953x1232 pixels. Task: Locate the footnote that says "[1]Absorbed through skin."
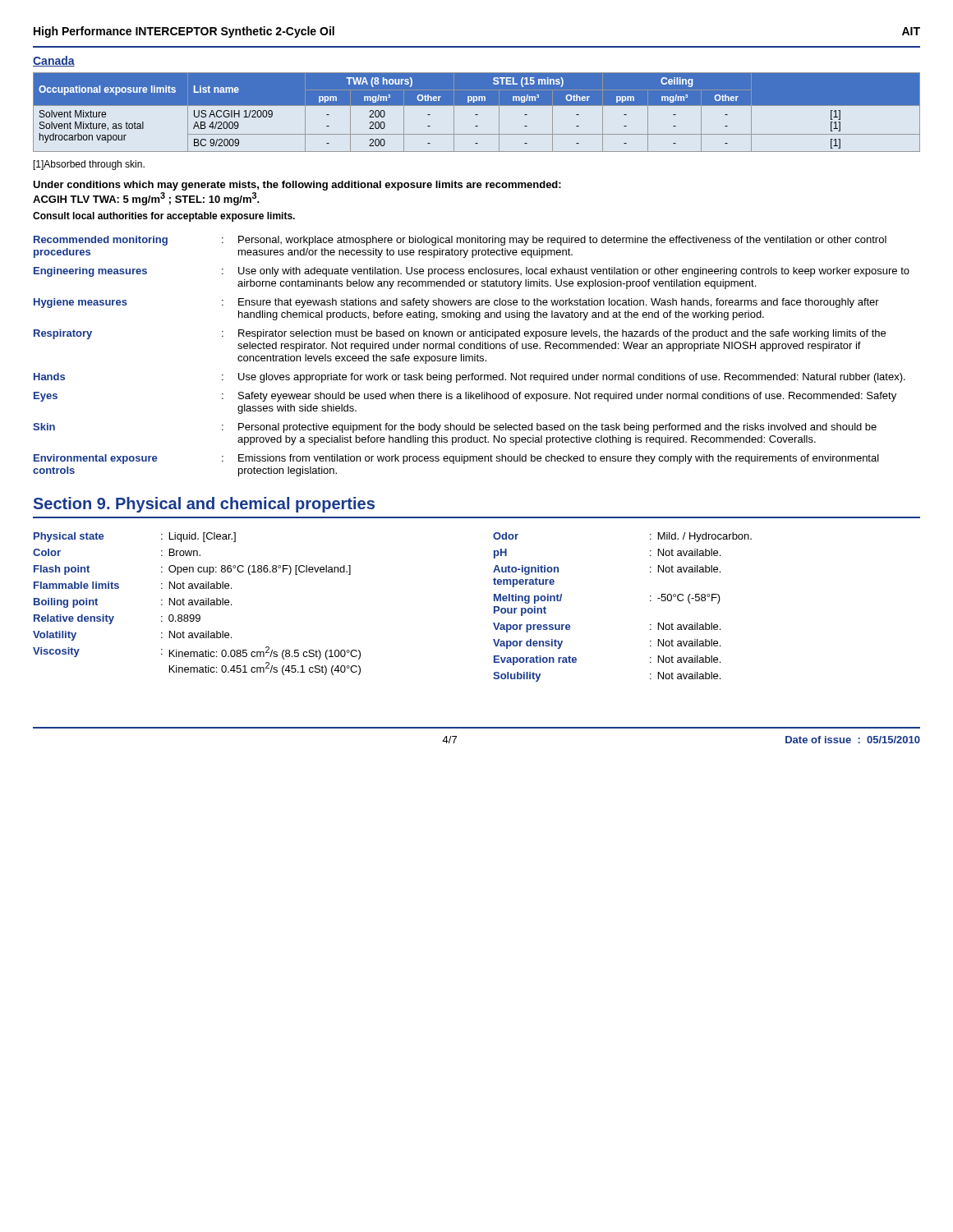click(x=89, y=164)
